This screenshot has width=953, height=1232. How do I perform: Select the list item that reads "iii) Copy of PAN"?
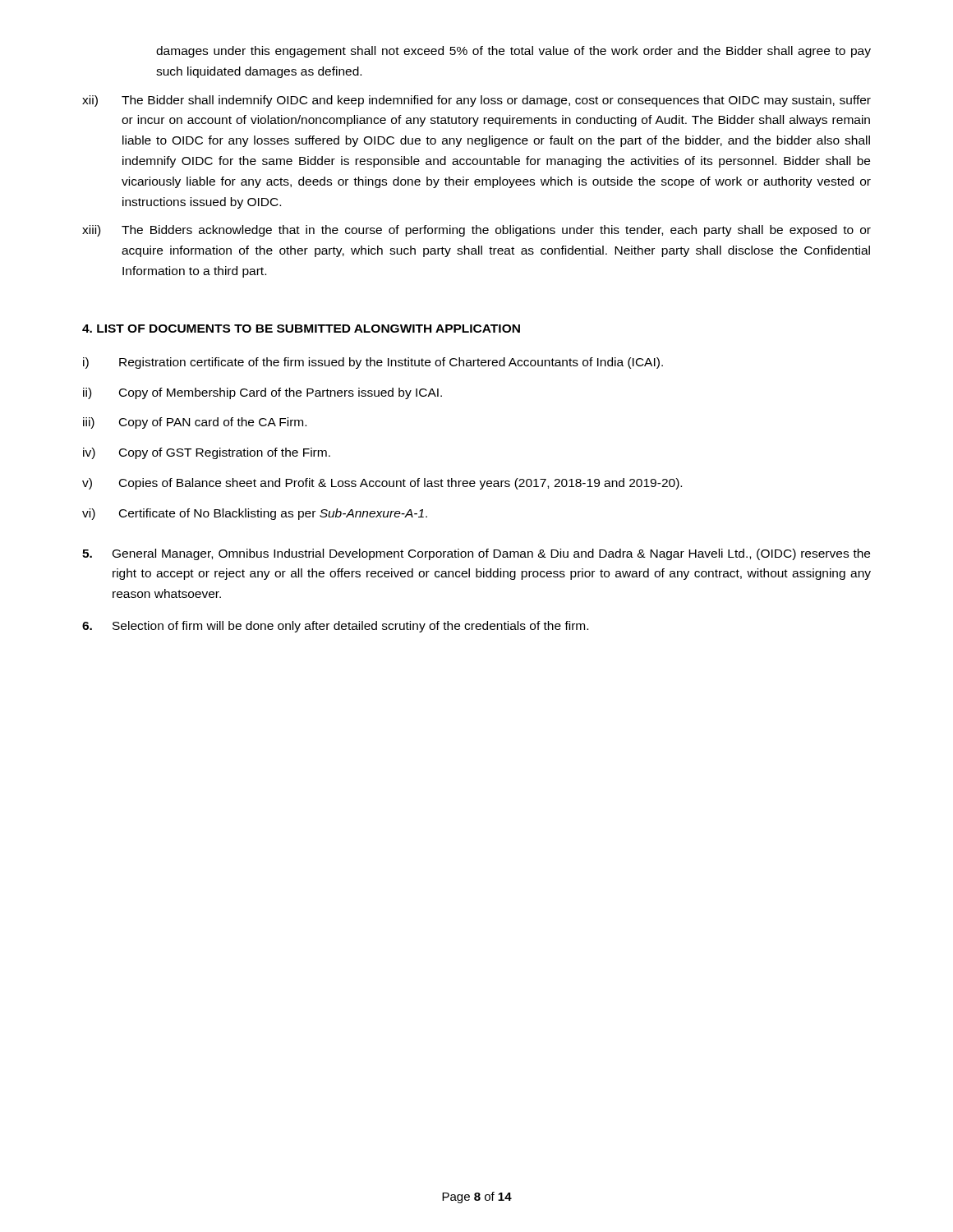[195, 423]
